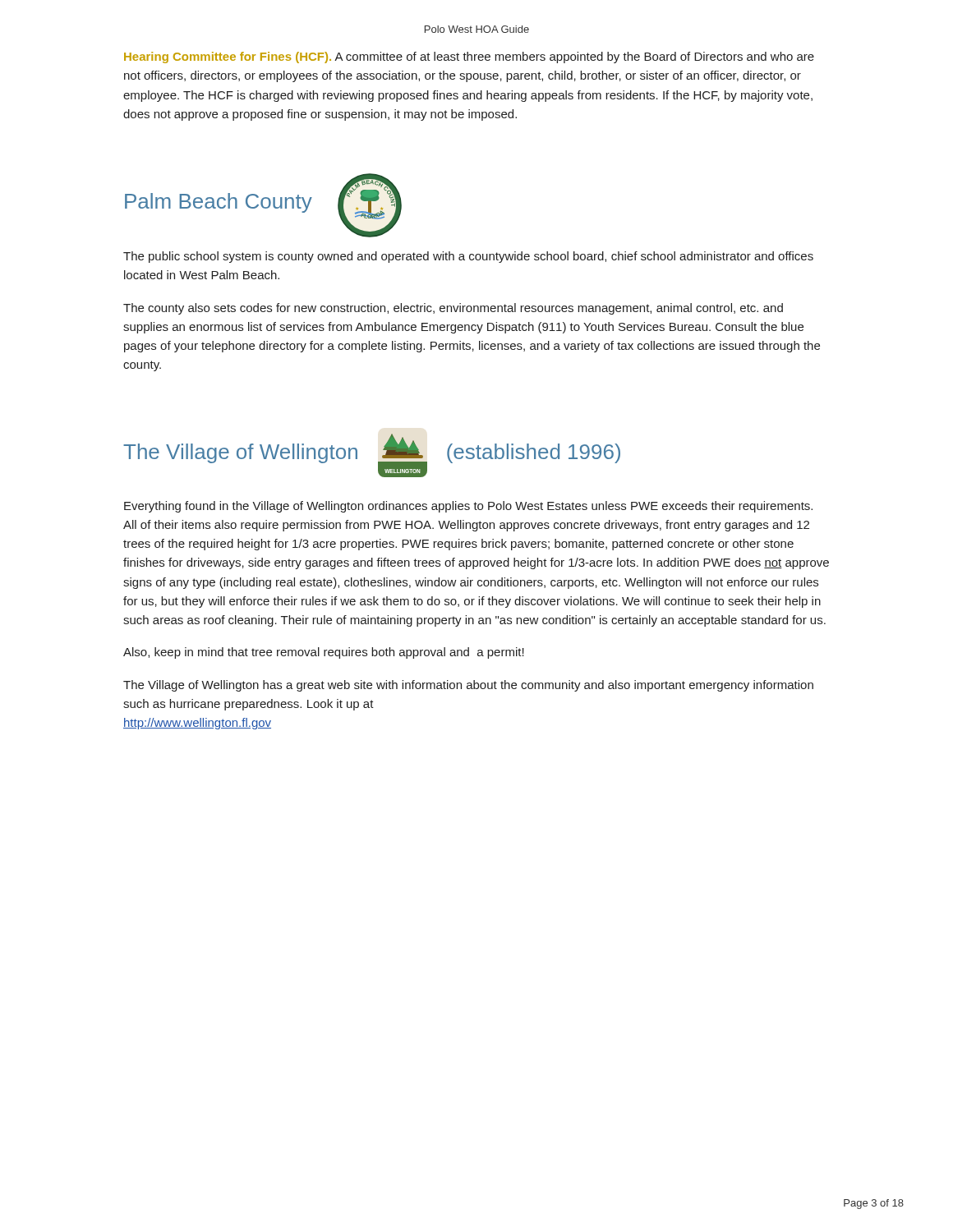Click on the text block containing "The public school system is county owned and"
Screen dimensions: 1232x953
pos(468,265)
